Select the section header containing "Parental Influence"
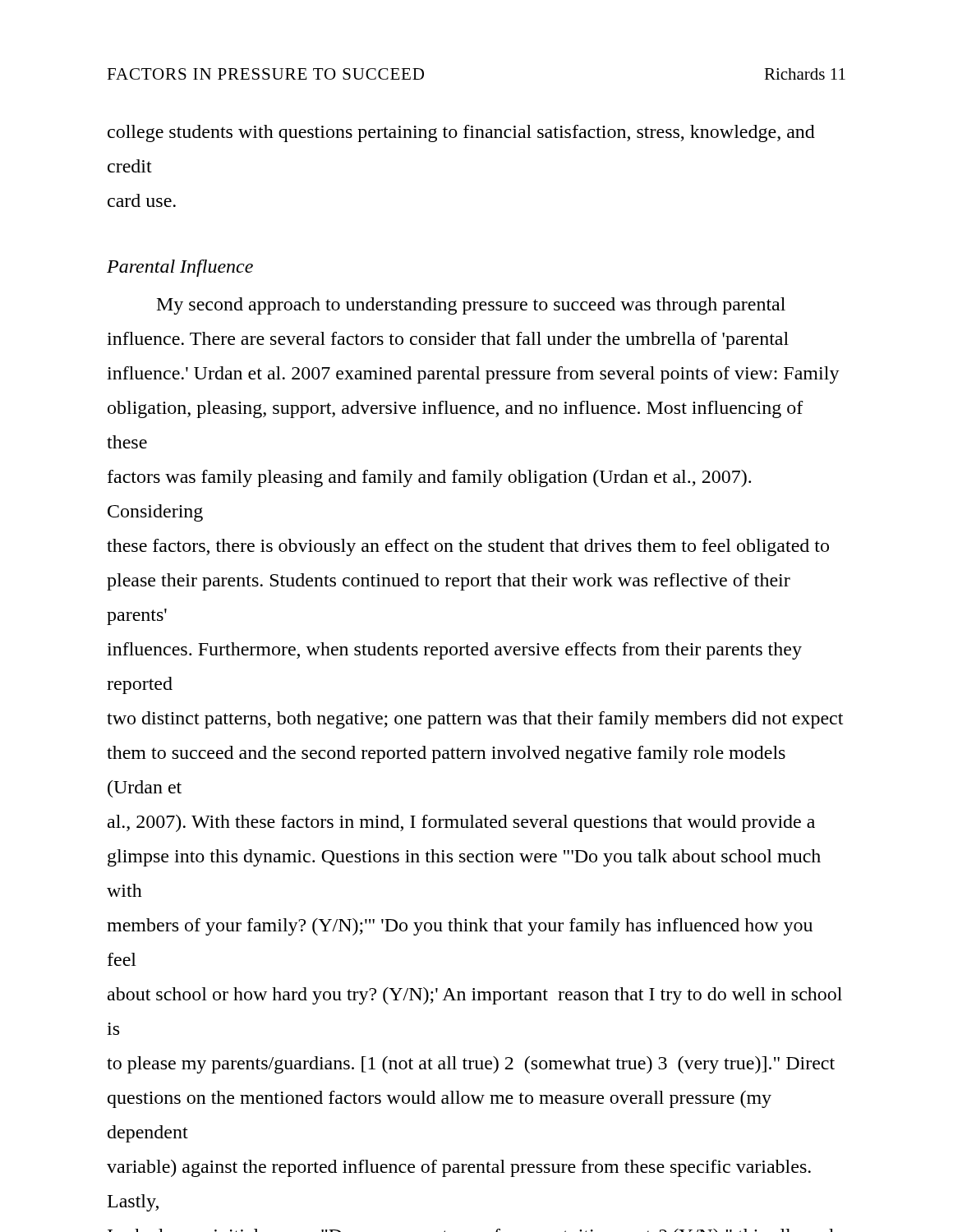This screenshot has width=953, height=1232. coord(180,266)
